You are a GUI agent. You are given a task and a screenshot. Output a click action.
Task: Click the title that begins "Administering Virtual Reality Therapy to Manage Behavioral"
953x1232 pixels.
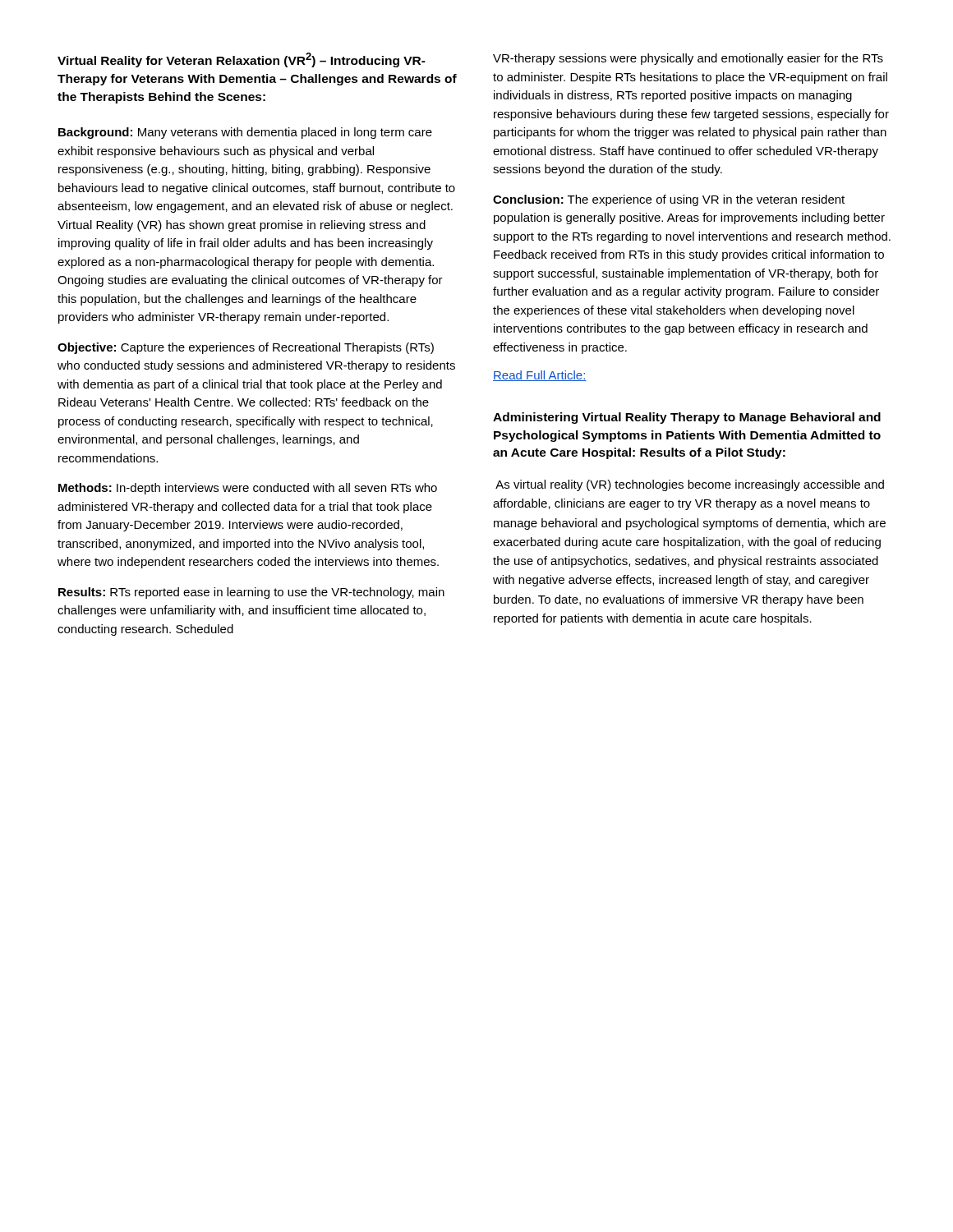click(x=687, y=435)
